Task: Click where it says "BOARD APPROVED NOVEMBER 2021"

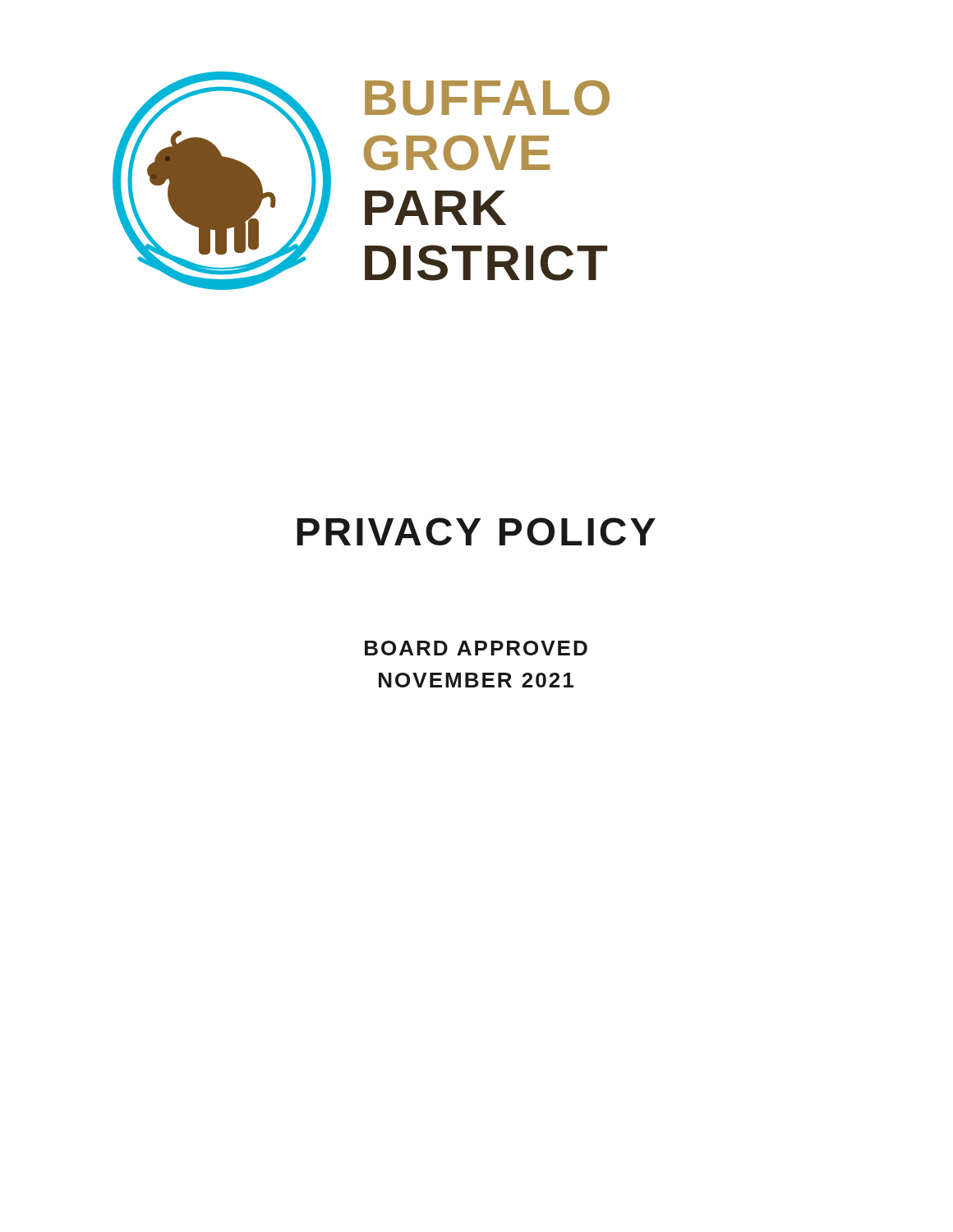Action: click(476, 664)
